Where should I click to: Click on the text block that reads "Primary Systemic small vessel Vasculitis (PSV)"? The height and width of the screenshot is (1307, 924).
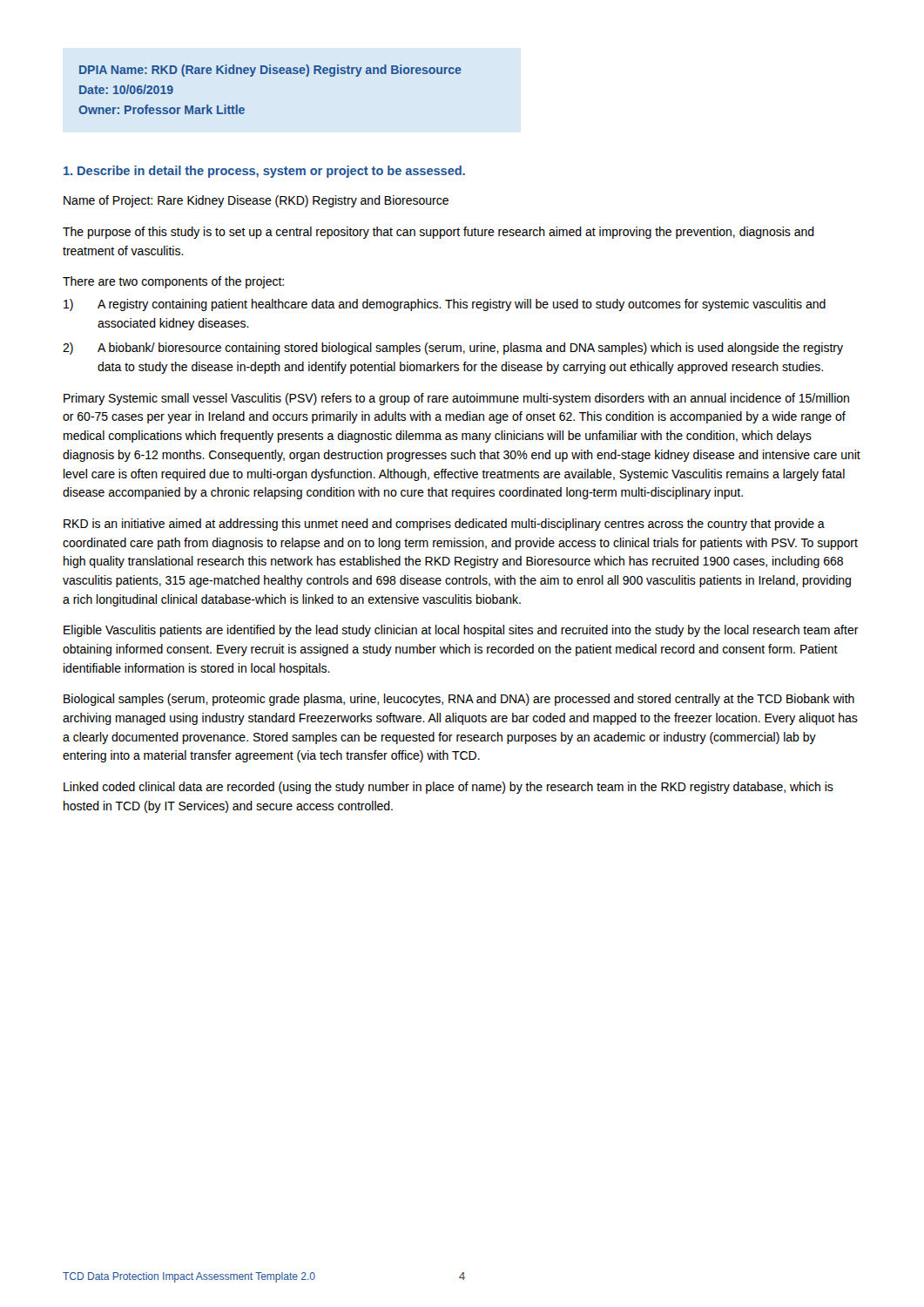(461, 445)
